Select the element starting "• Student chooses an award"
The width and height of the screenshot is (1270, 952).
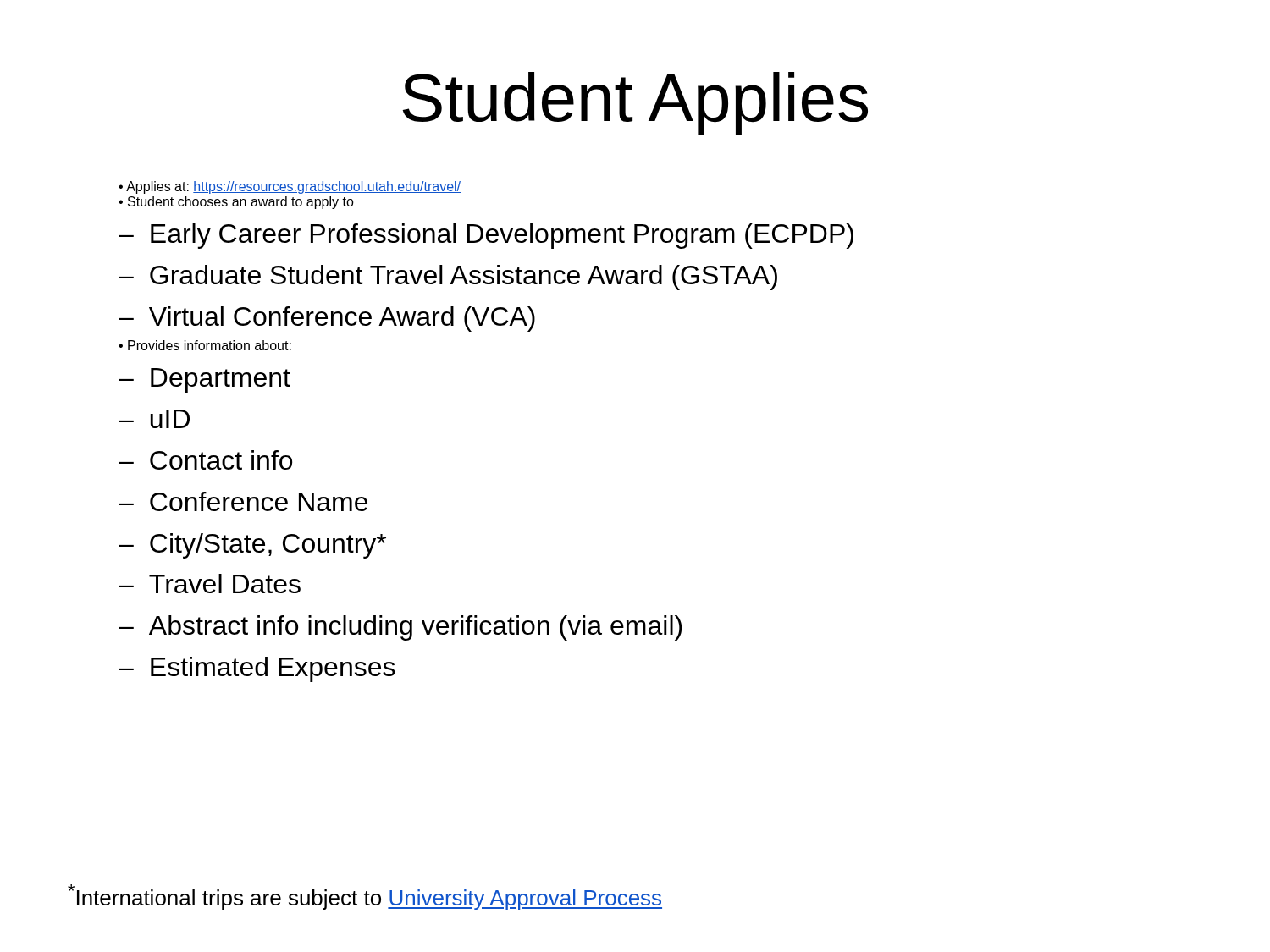pos(635,265)
